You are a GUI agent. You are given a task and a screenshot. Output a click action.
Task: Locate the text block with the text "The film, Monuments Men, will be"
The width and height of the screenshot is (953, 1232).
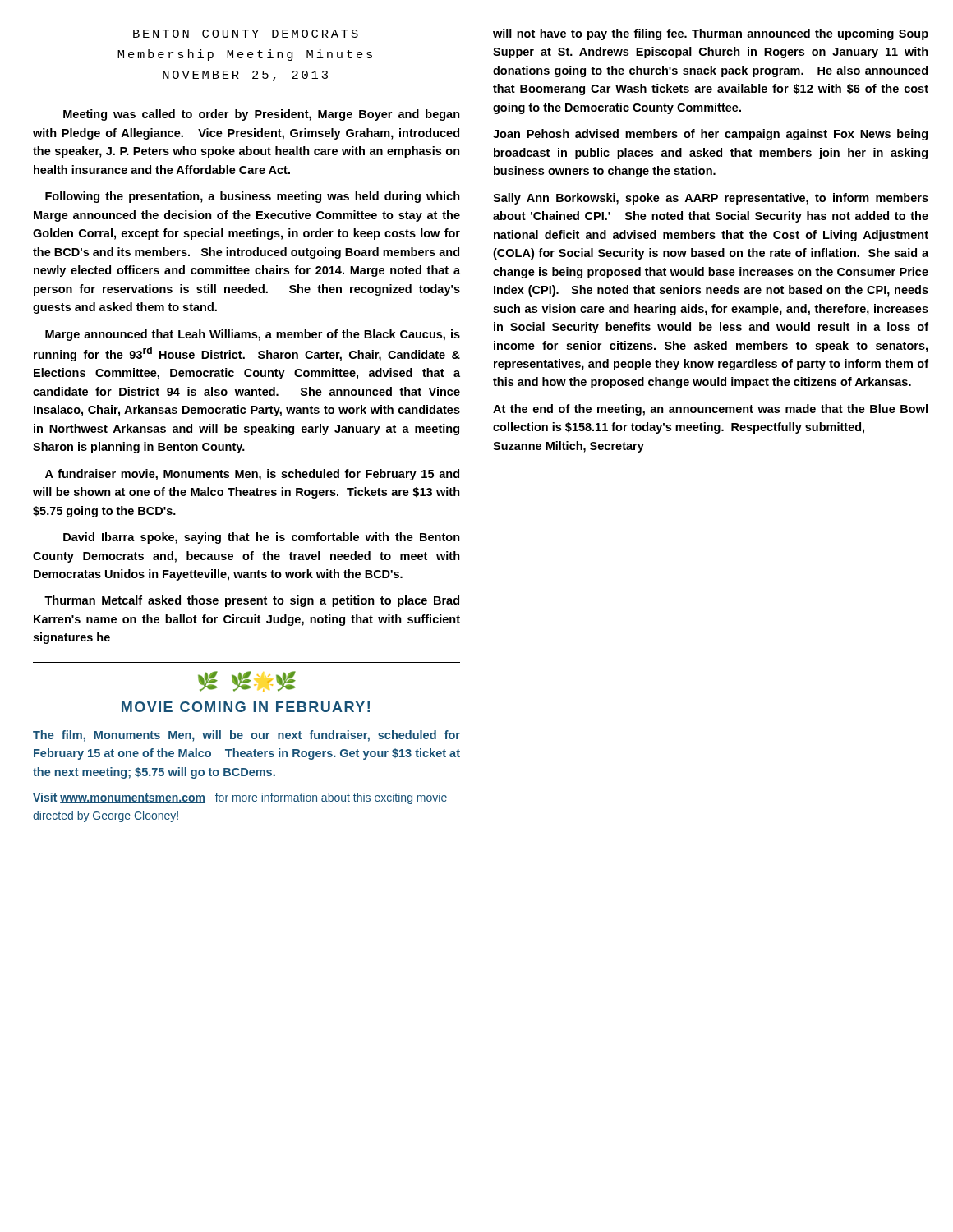pyautogui.click(x=246, y=753)
